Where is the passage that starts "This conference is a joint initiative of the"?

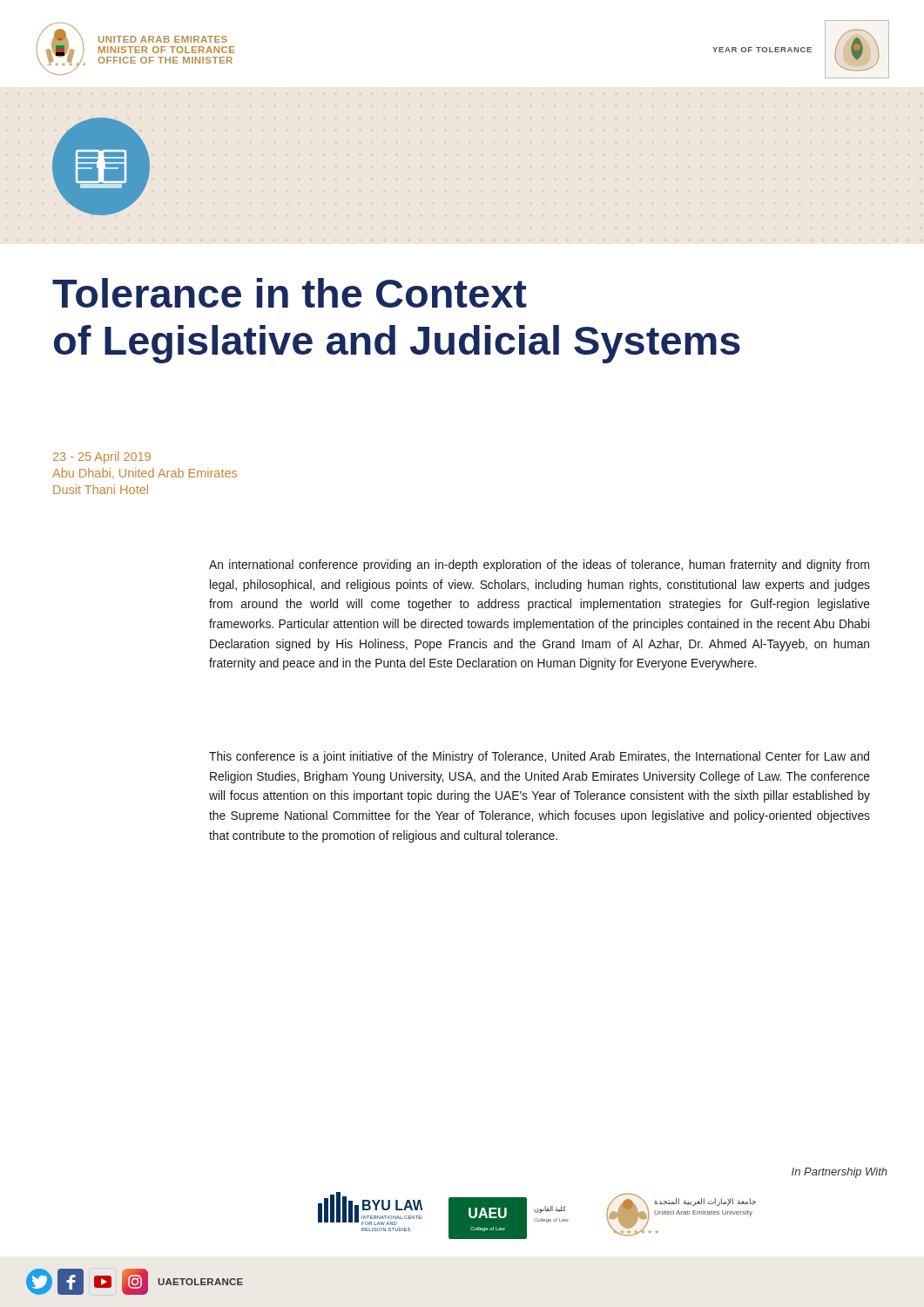click(540, 797)
